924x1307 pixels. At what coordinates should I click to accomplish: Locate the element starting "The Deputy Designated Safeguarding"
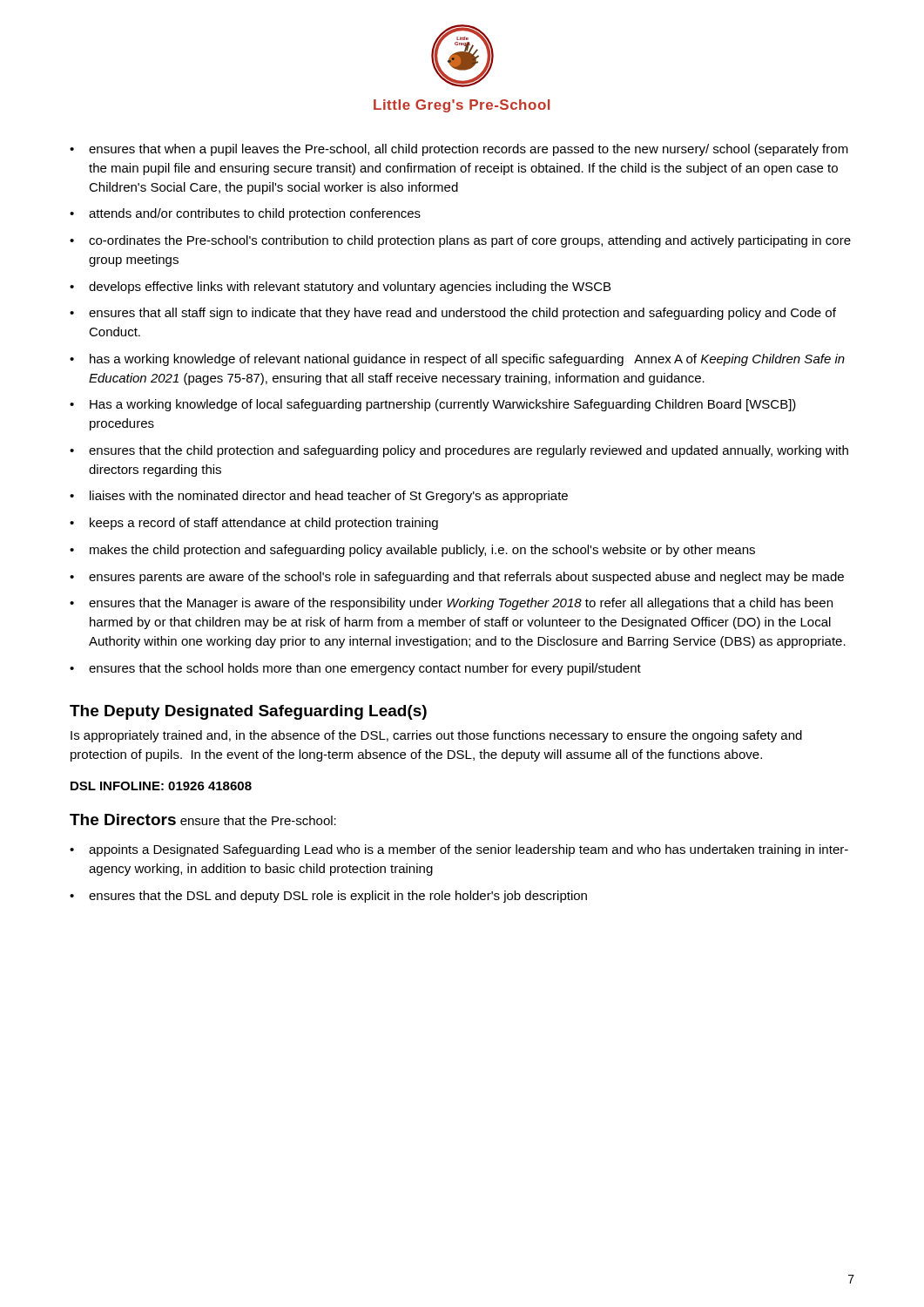[x=249, y=711]
